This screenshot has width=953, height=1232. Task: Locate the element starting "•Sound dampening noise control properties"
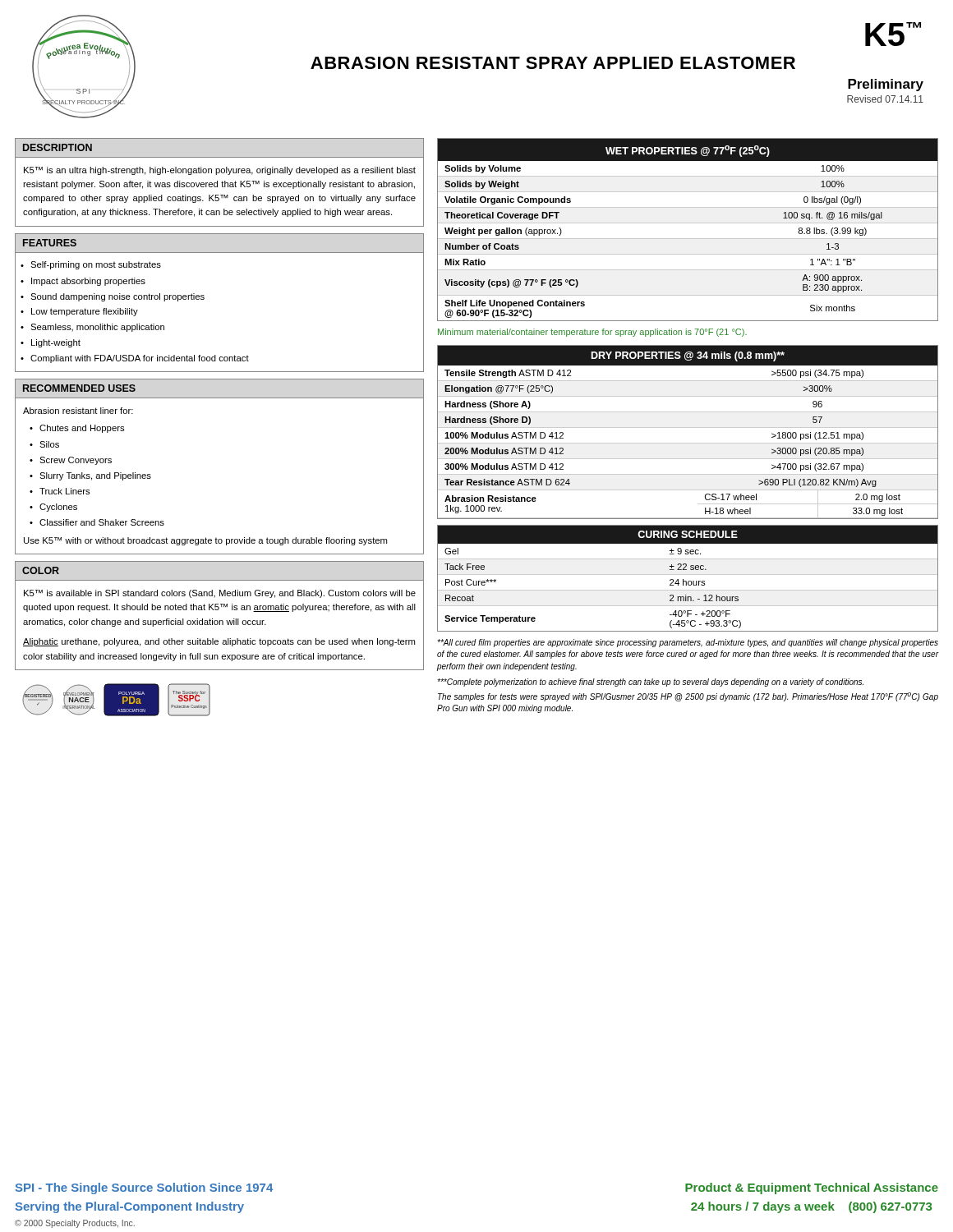coord(113,296)
